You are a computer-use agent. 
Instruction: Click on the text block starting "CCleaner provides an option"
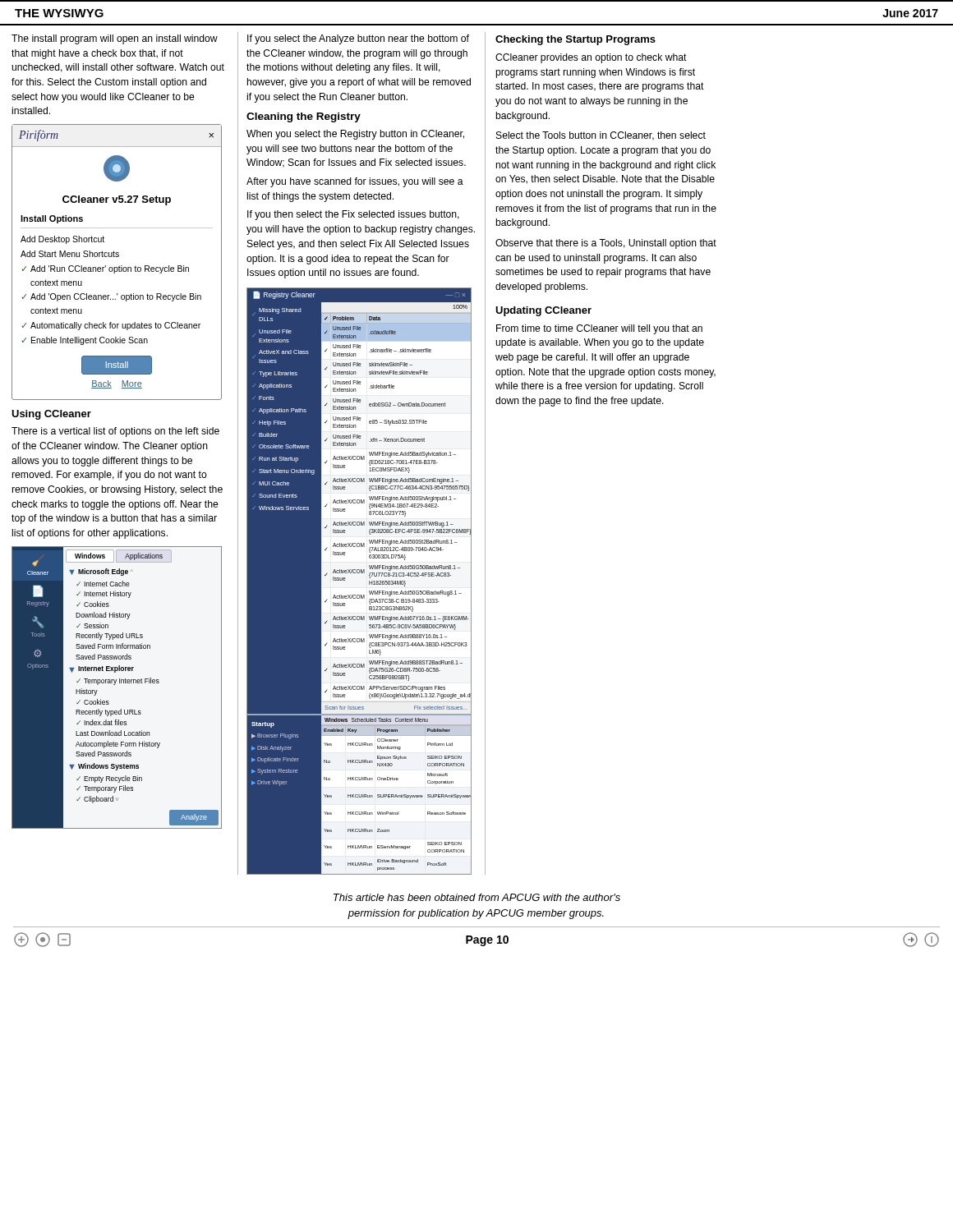(x=599, y=86)
